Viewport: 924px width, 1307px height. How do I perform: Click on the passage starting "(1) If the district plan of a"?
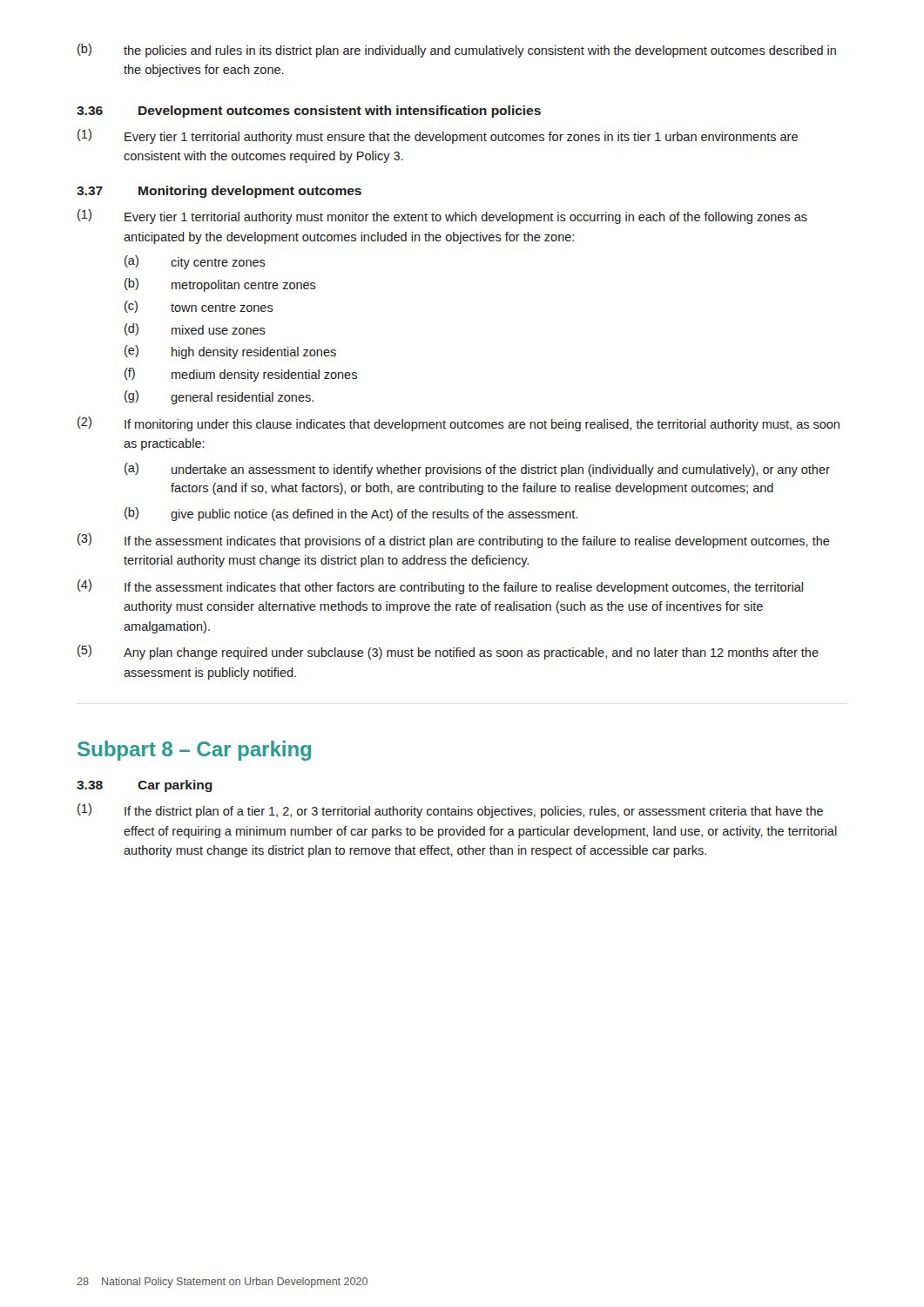click(x=462, y=831)
